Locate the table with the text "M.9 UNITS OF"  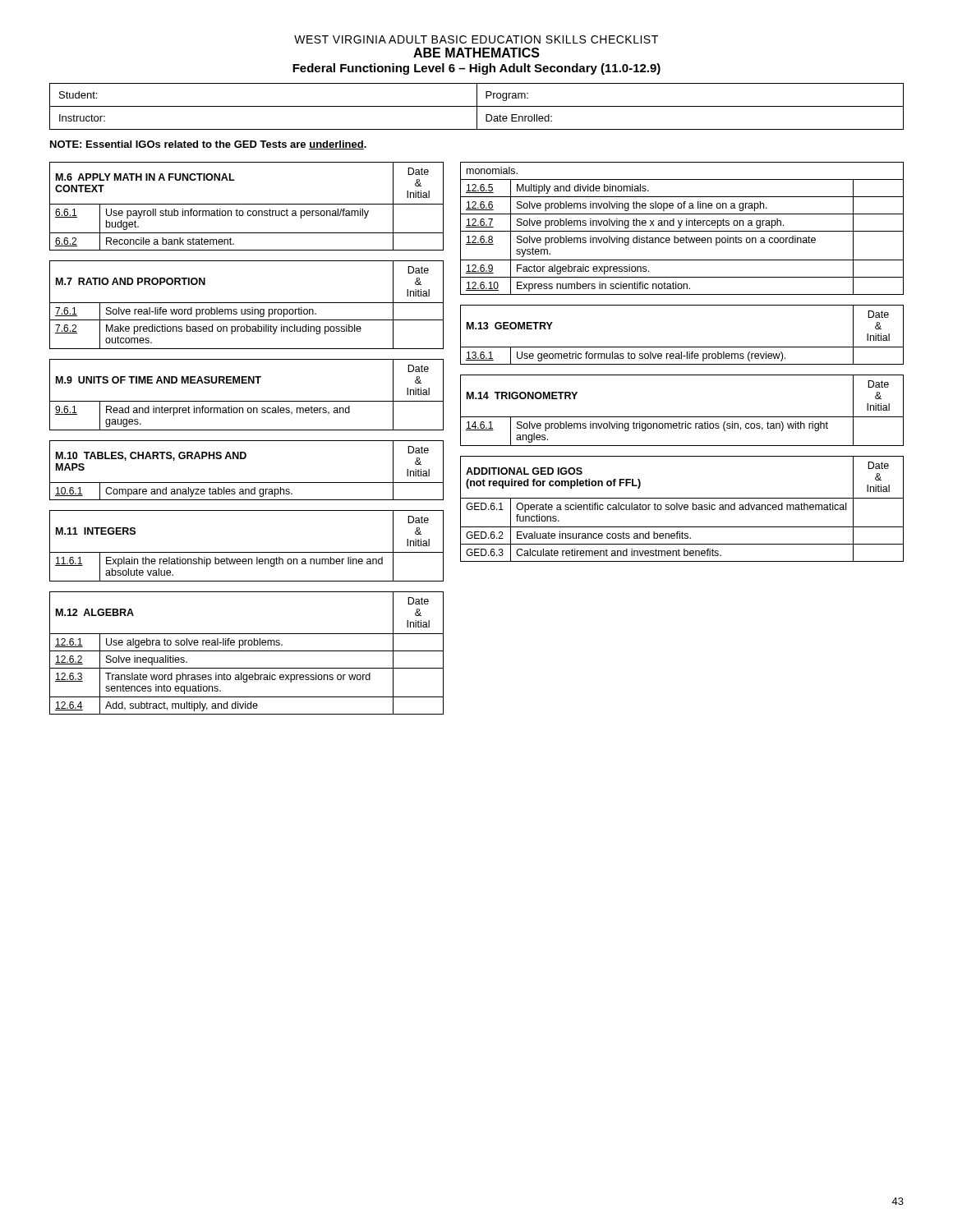click(x=246, y=395)
